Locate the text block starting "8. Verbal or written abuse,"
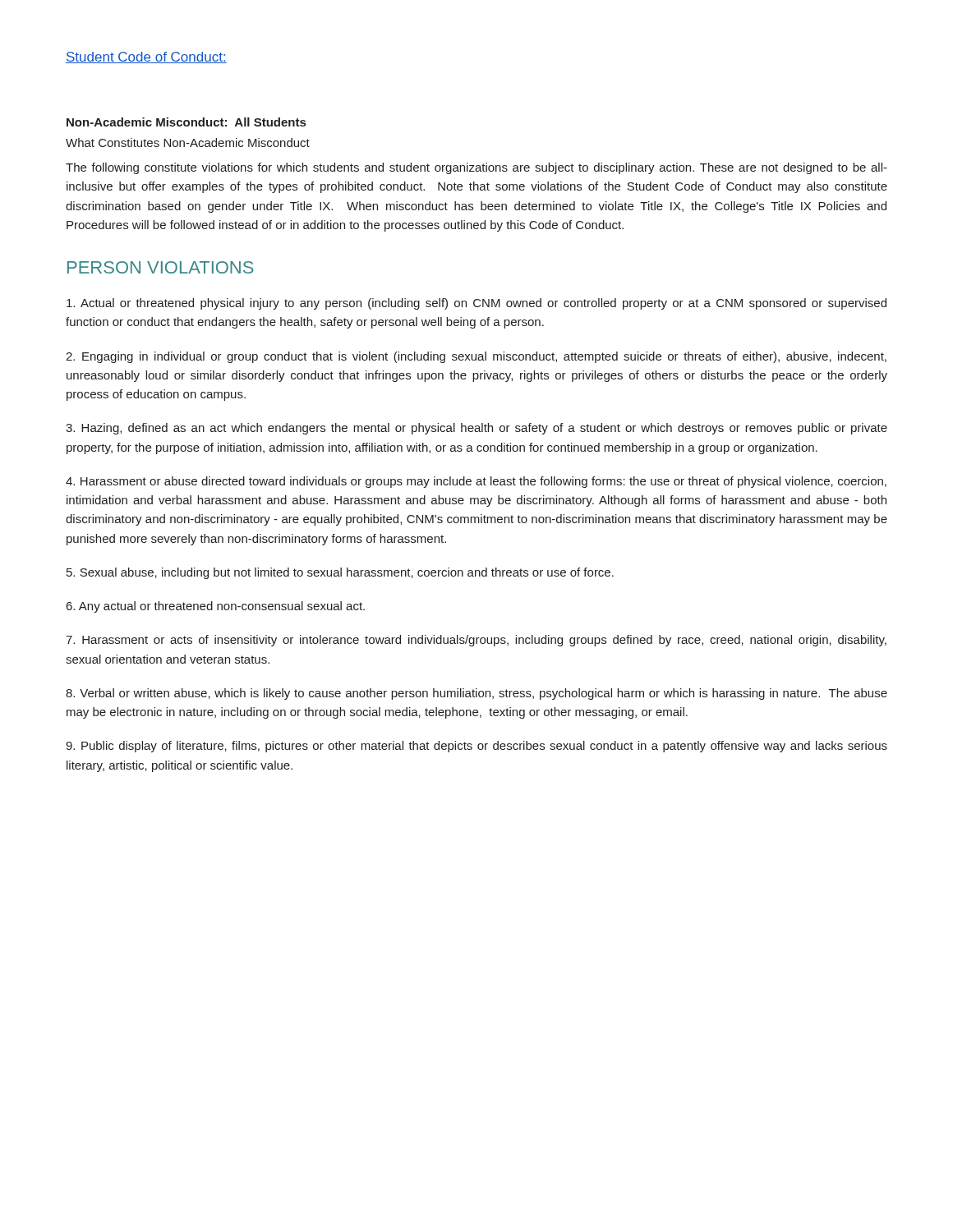953x1232 pixels. pyautogui.click(x=476, y=702)
